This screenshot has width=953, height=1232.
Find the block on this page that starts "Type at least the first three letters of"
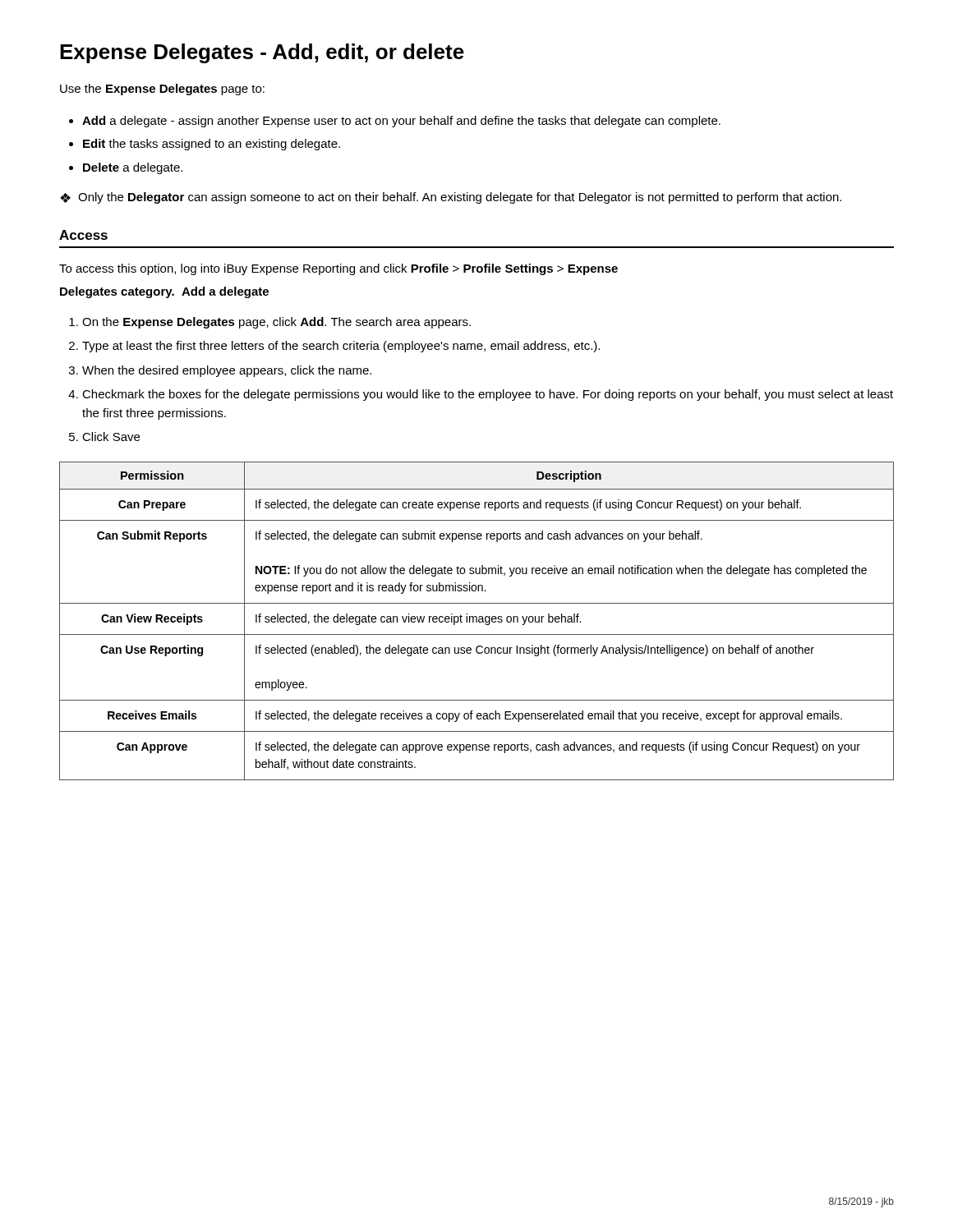pyautogui.click(x=342, y=346)
